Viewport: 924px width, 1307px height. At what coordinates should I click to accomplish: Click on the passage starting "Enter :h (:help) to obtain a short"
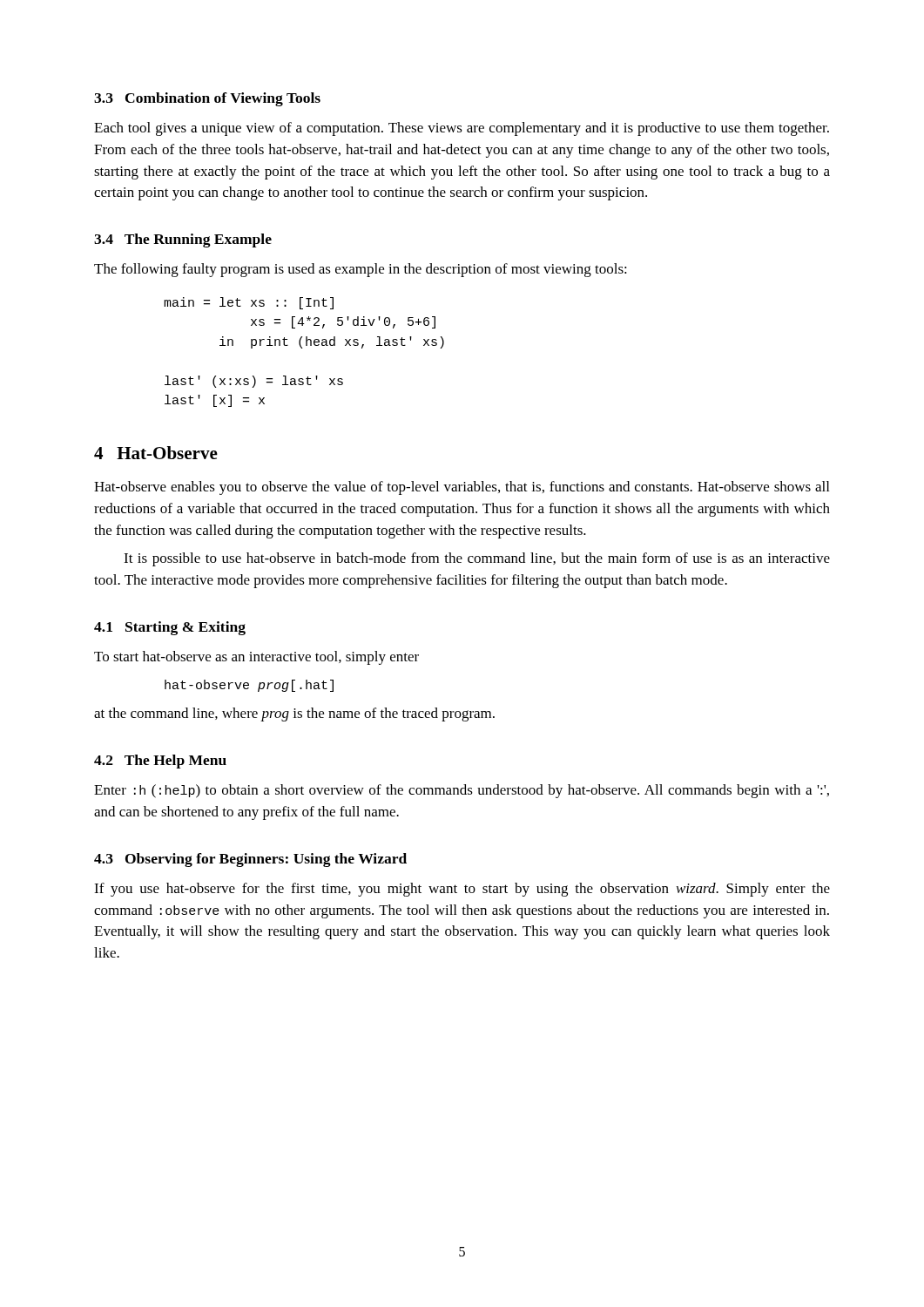pyautogui.click(x=462, y=802)
